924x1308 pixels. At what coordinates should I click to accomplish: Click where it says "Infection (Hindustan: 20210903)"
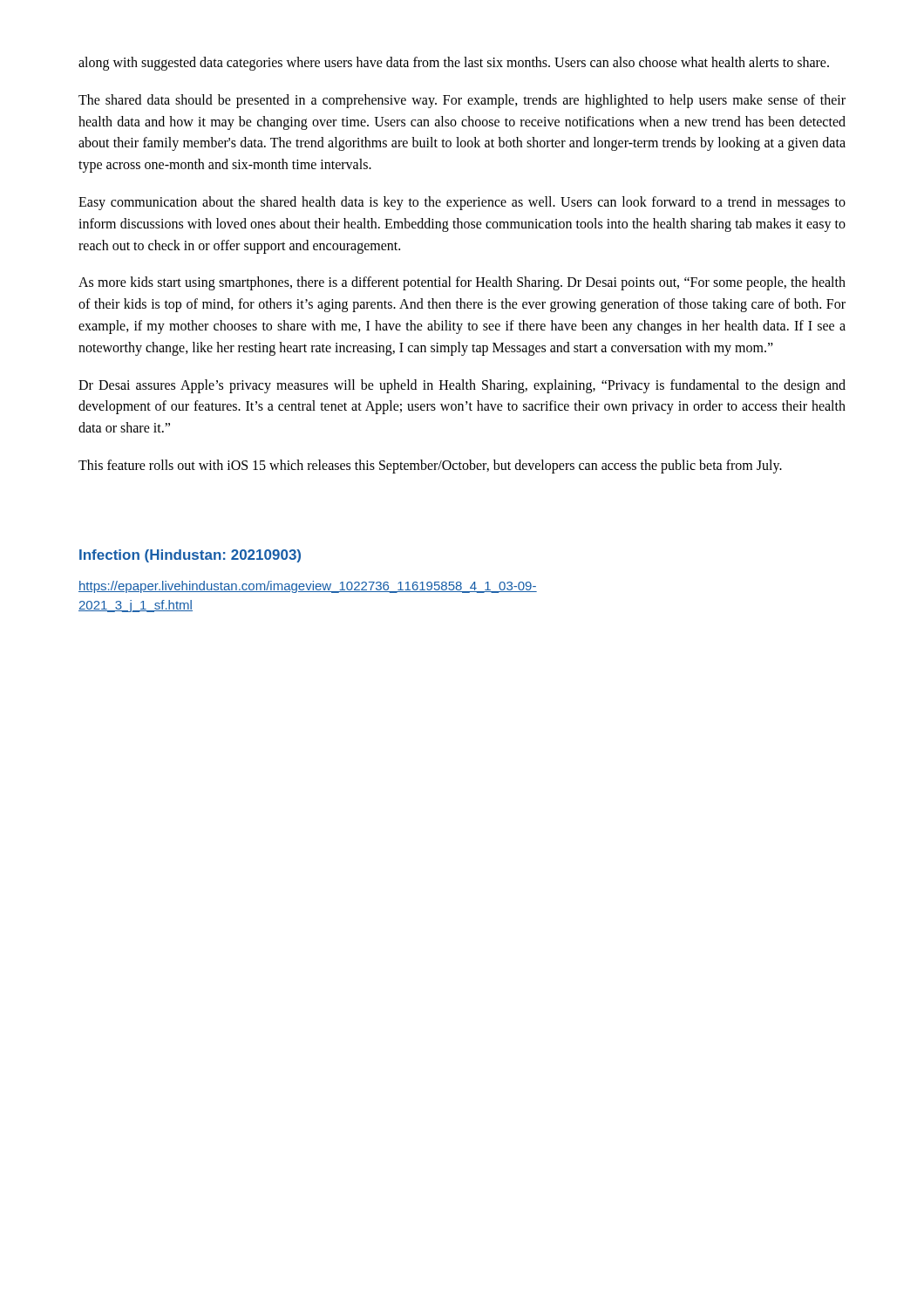pyautogui.click(x=190, y=555)
